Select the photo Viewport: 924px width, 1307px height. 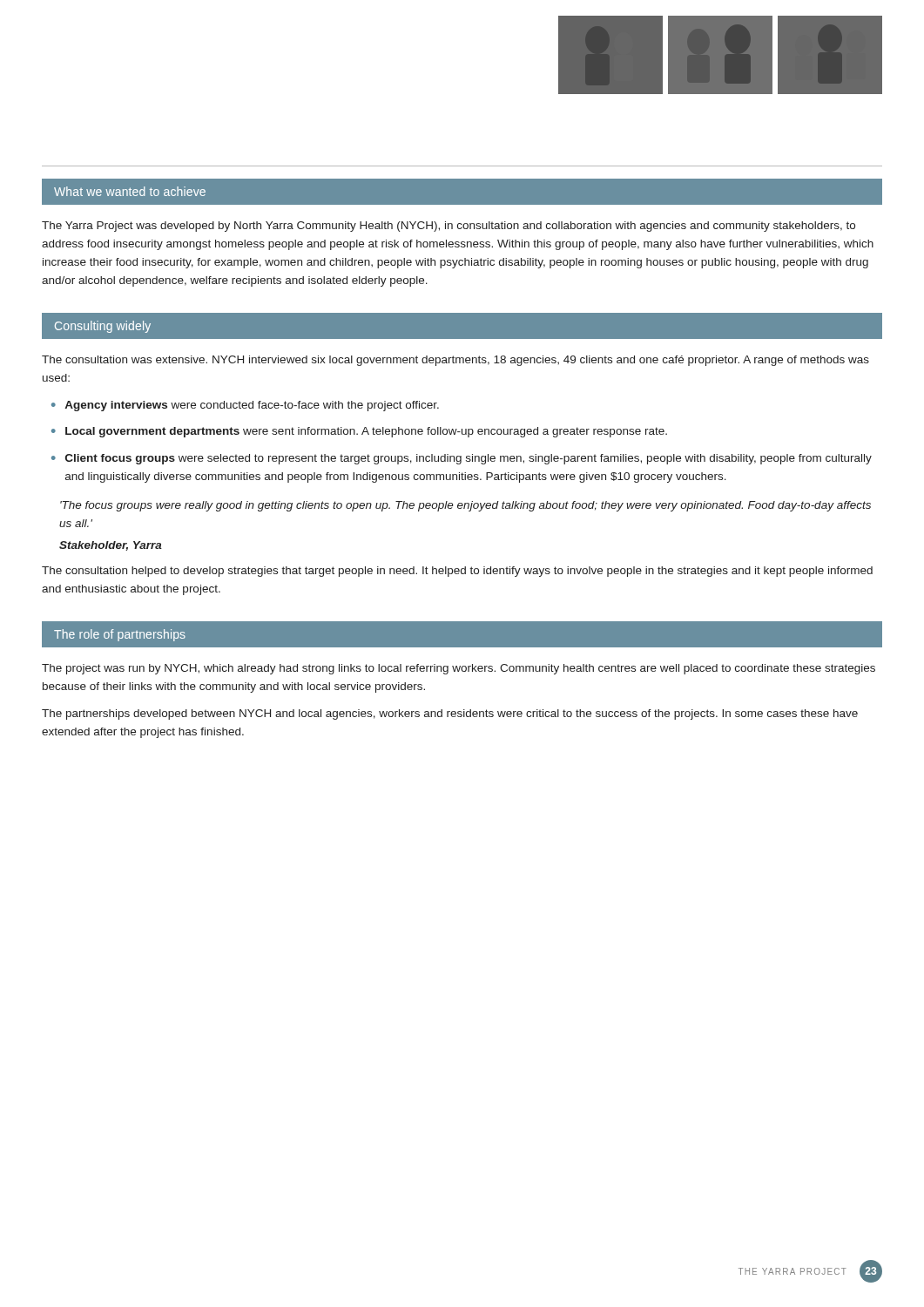[x=720, y=55]
